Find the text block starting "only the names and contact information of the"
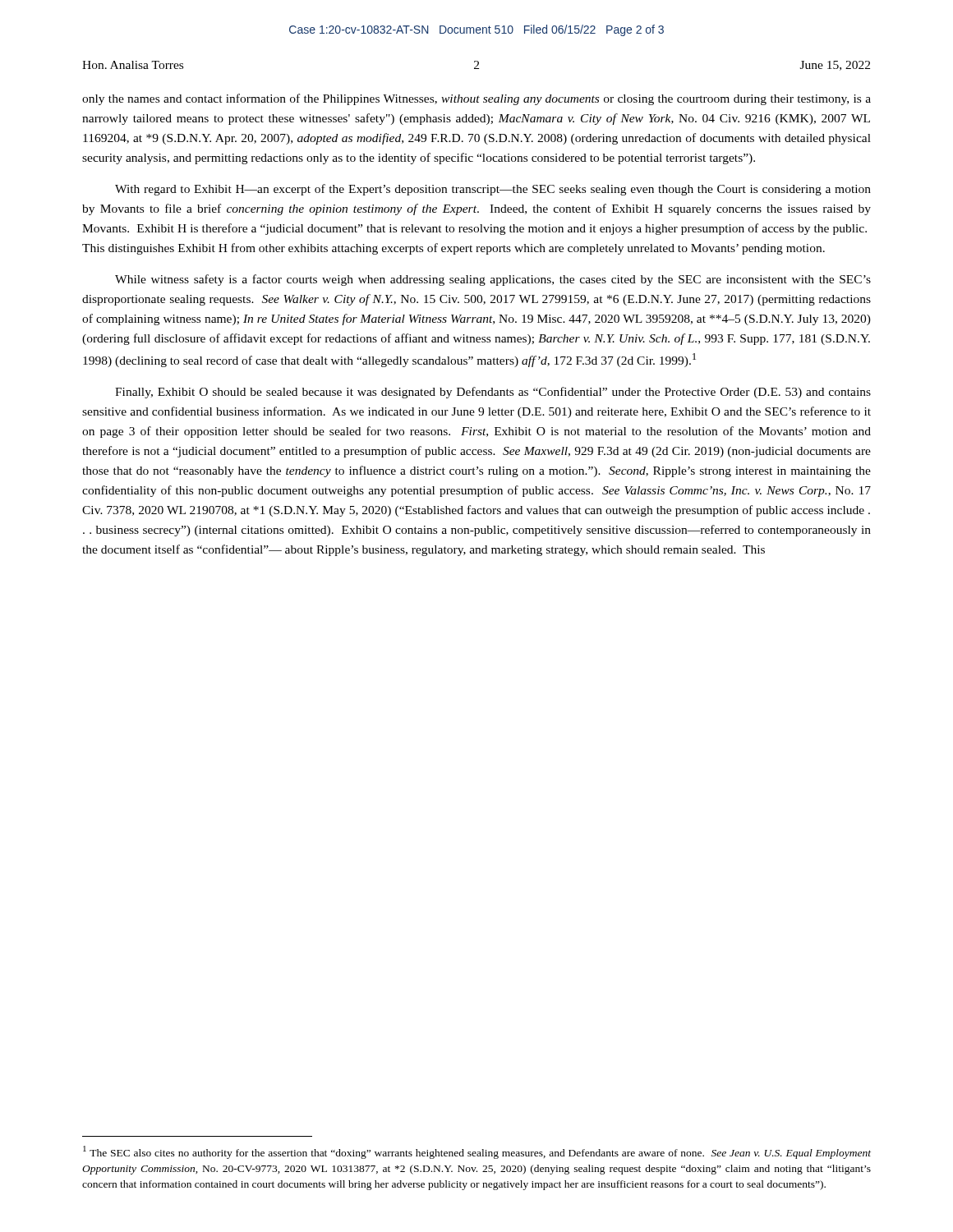 476,128
